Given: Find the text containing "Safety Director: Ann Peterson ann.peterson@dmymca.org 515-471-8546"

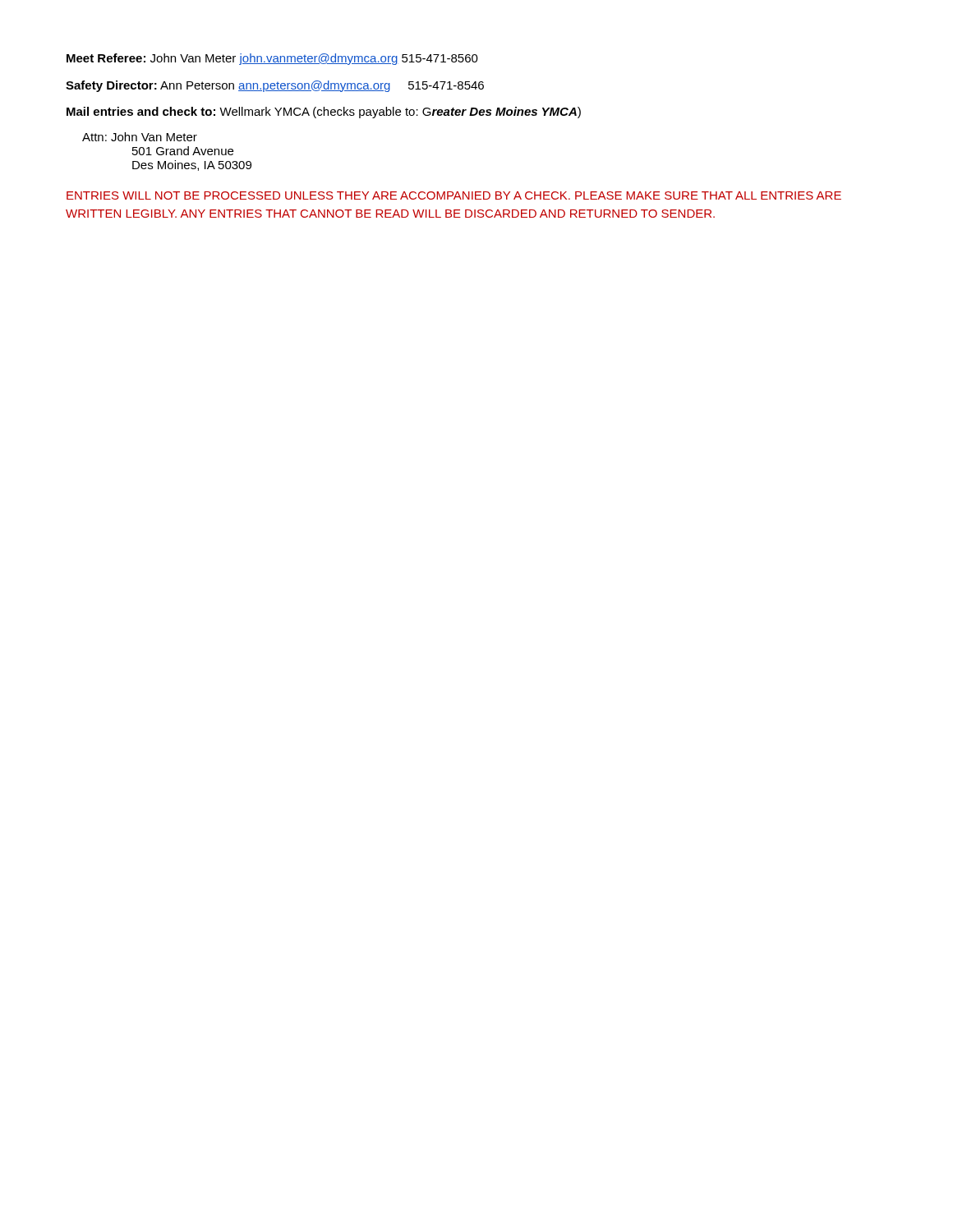Looking at the screenshot, I should coord(275,85).
